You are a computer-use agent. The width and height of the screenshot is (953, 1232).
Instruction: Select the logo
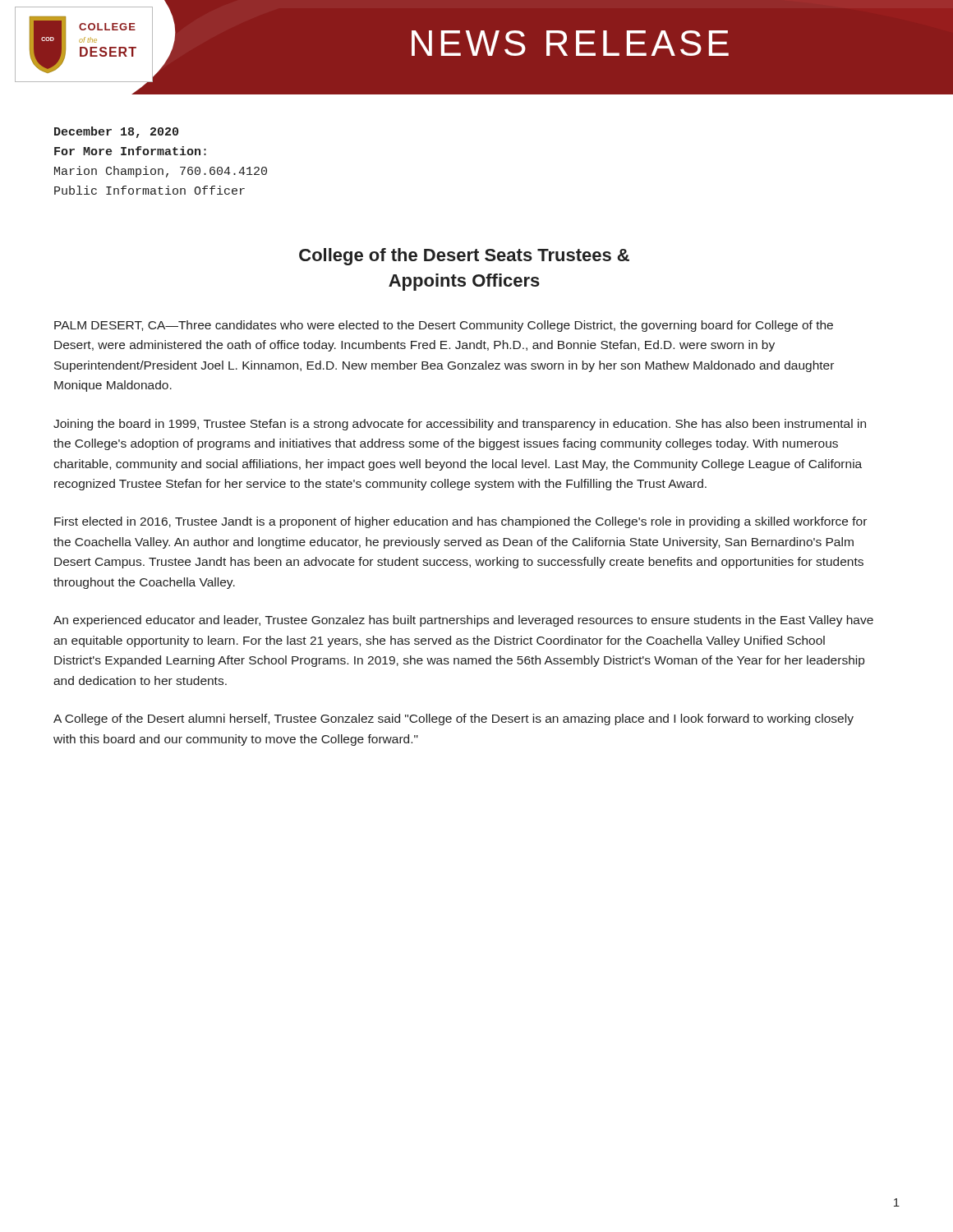(84, 44)
